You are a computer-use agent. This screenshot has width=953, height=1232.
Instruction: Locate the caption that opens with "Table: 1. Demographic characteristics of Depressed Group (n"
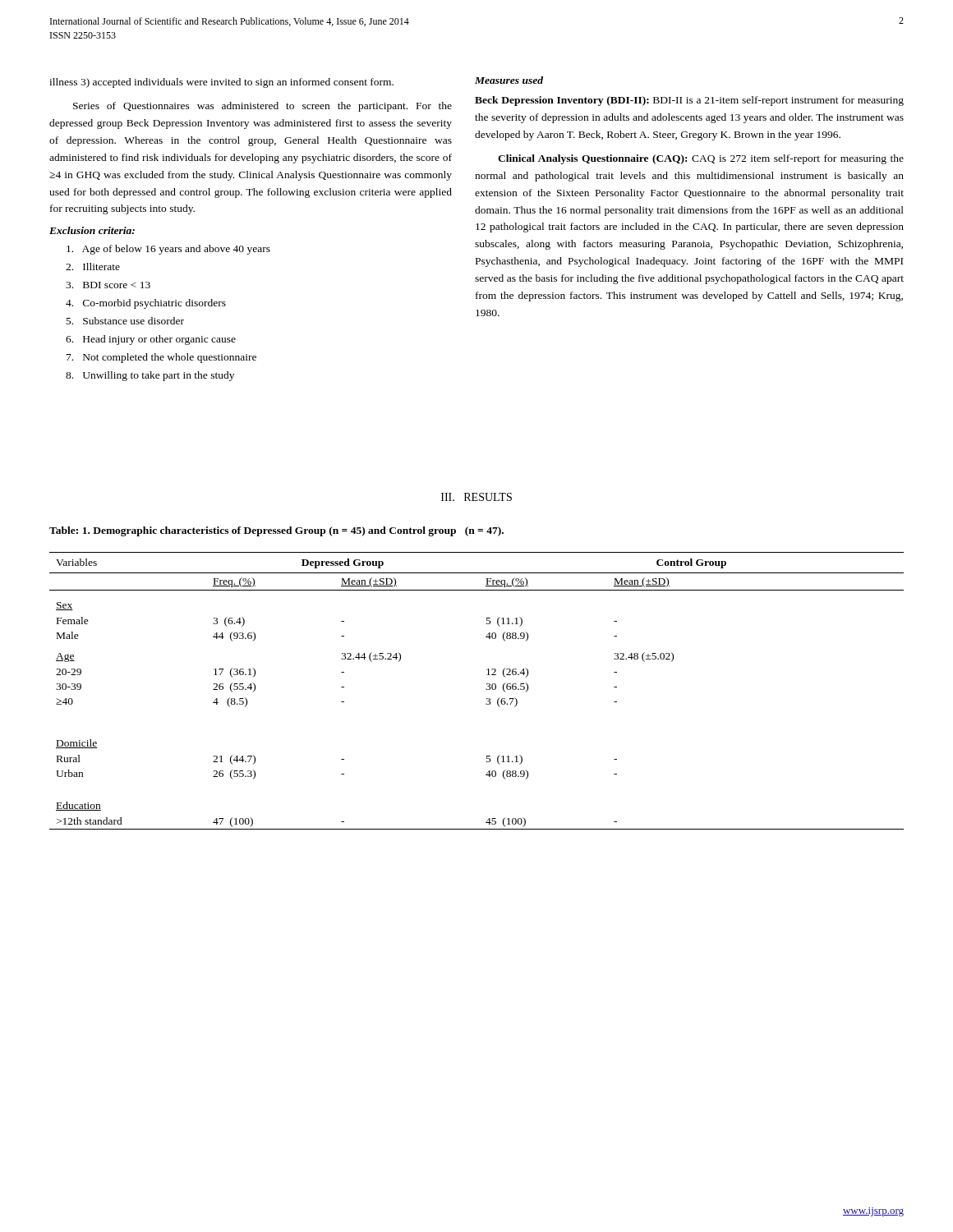(x=277, y=530)
